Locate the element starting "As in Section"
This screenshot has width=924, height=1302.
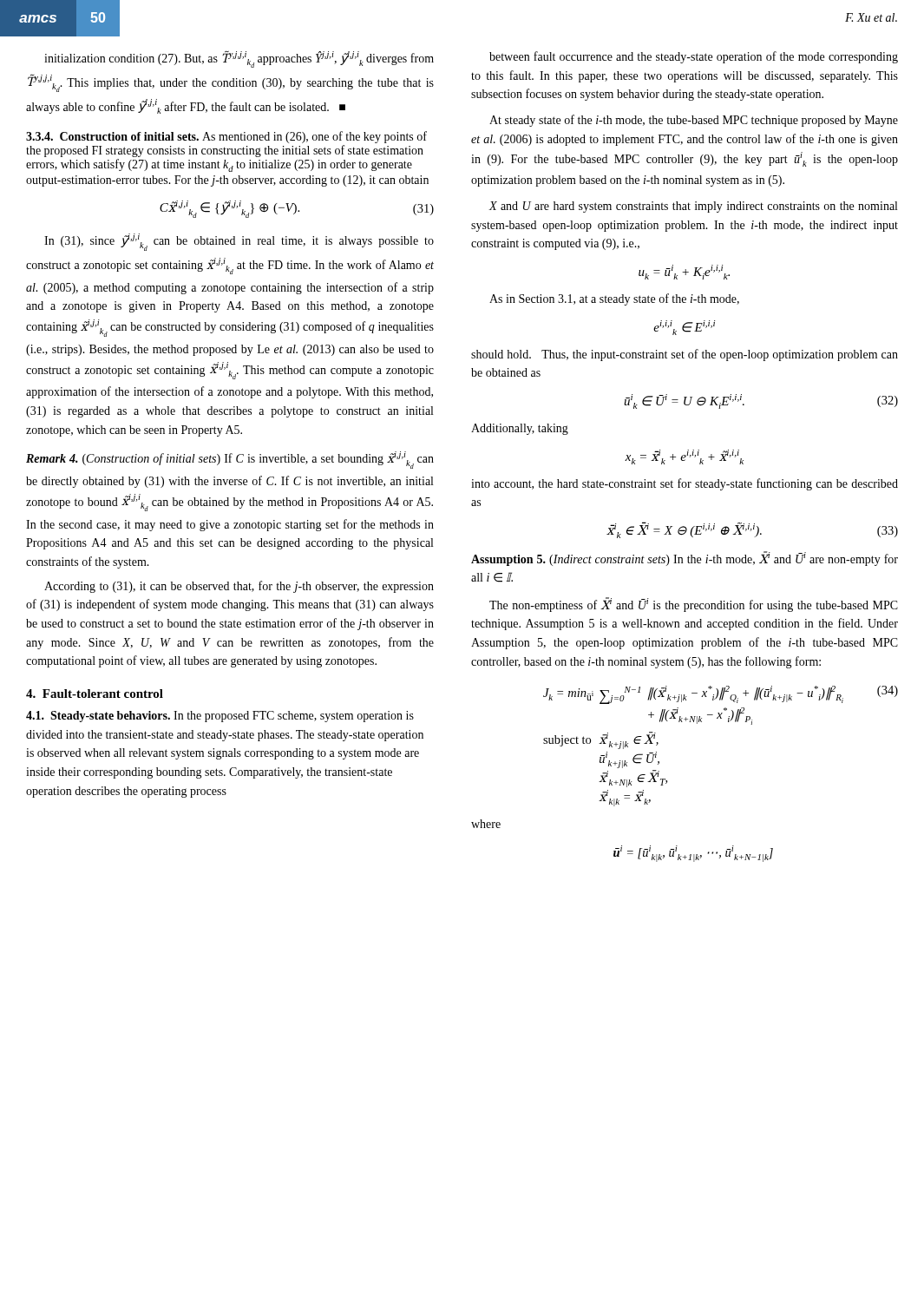click(615, 299)
